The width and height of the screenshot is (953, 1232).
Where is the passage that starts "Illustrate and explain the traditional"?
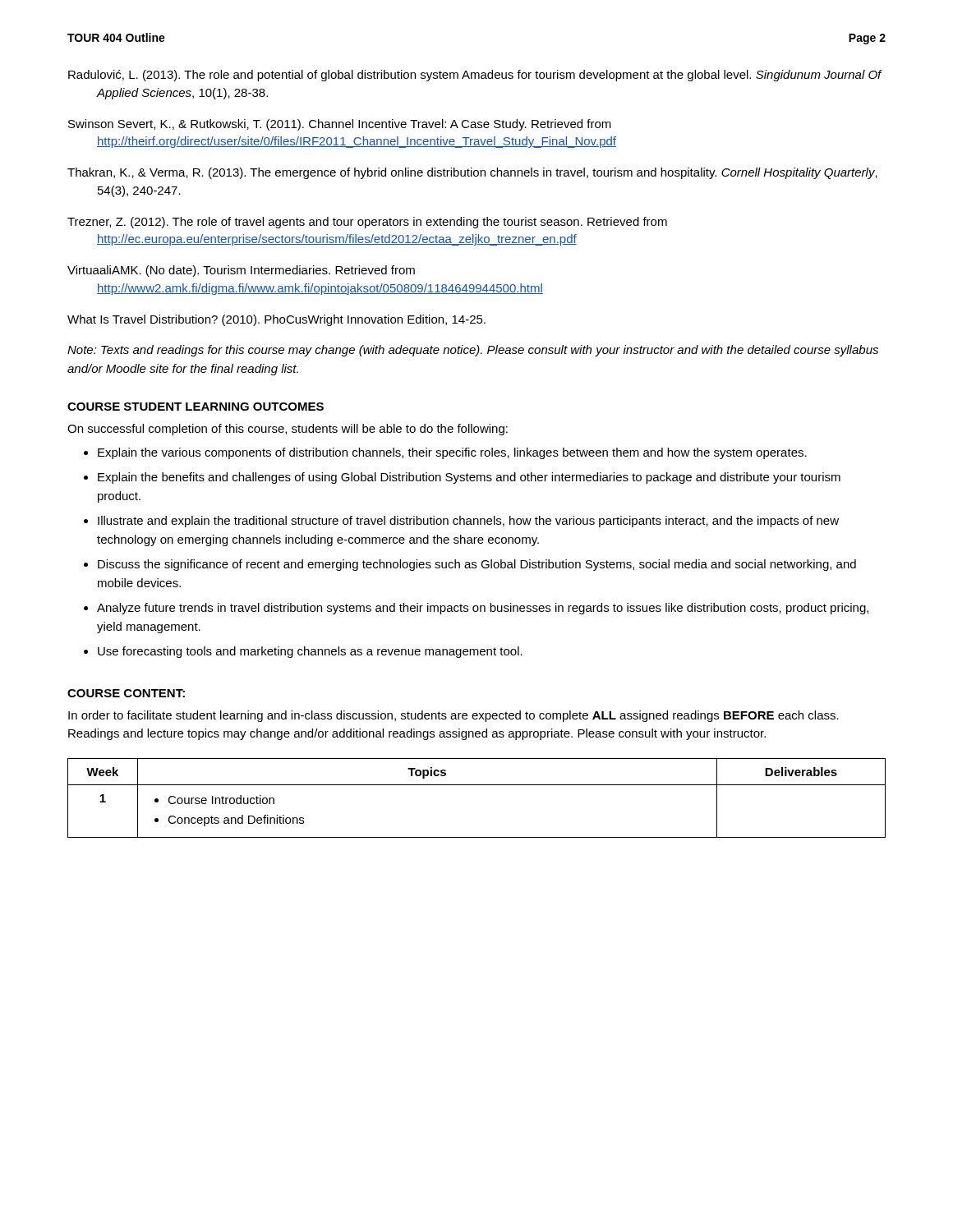(468, 530)
